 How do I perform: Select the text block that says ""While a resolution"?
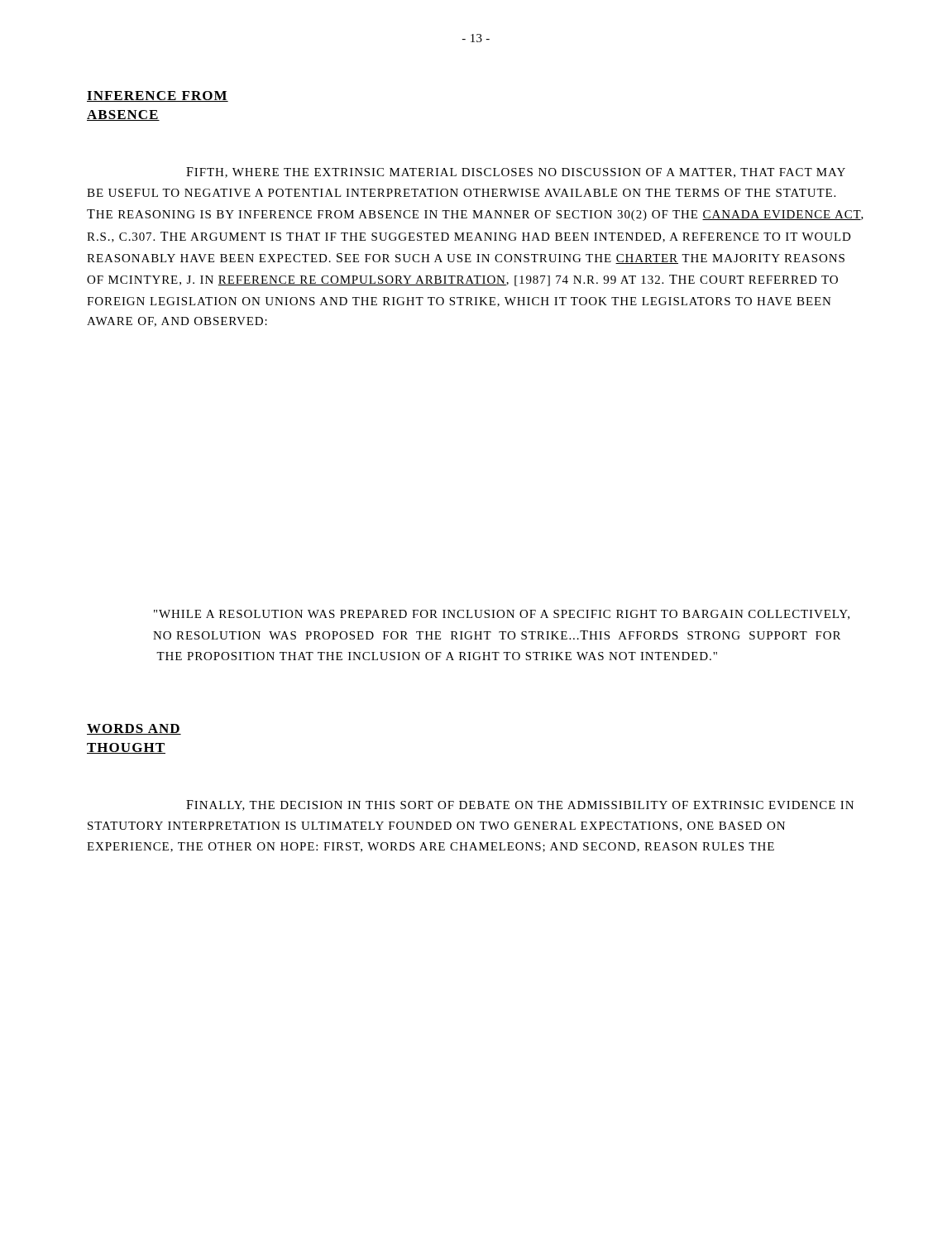[x=509, y=635]
